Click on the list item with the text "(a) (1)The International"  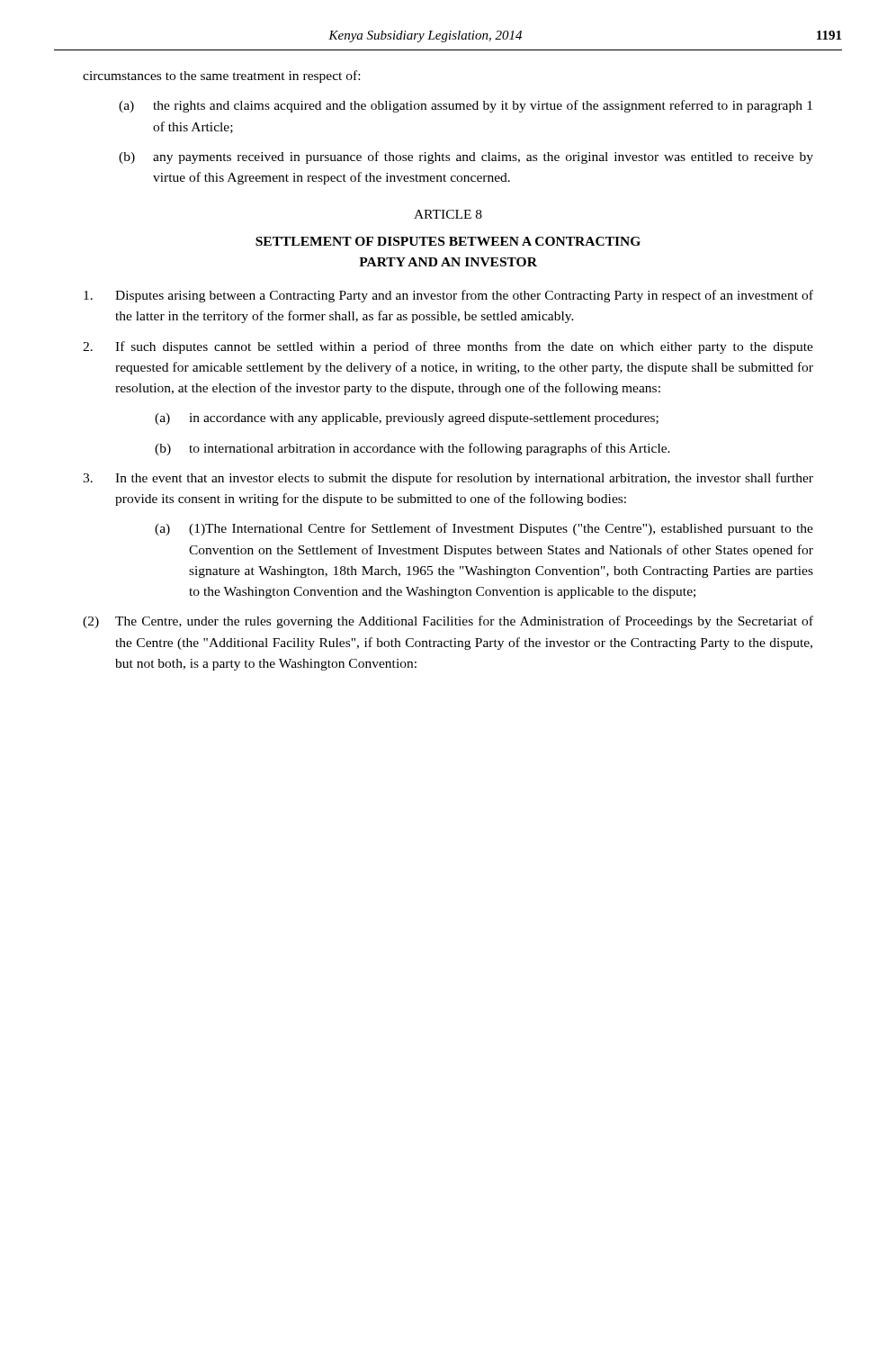[x=484, y=560]
